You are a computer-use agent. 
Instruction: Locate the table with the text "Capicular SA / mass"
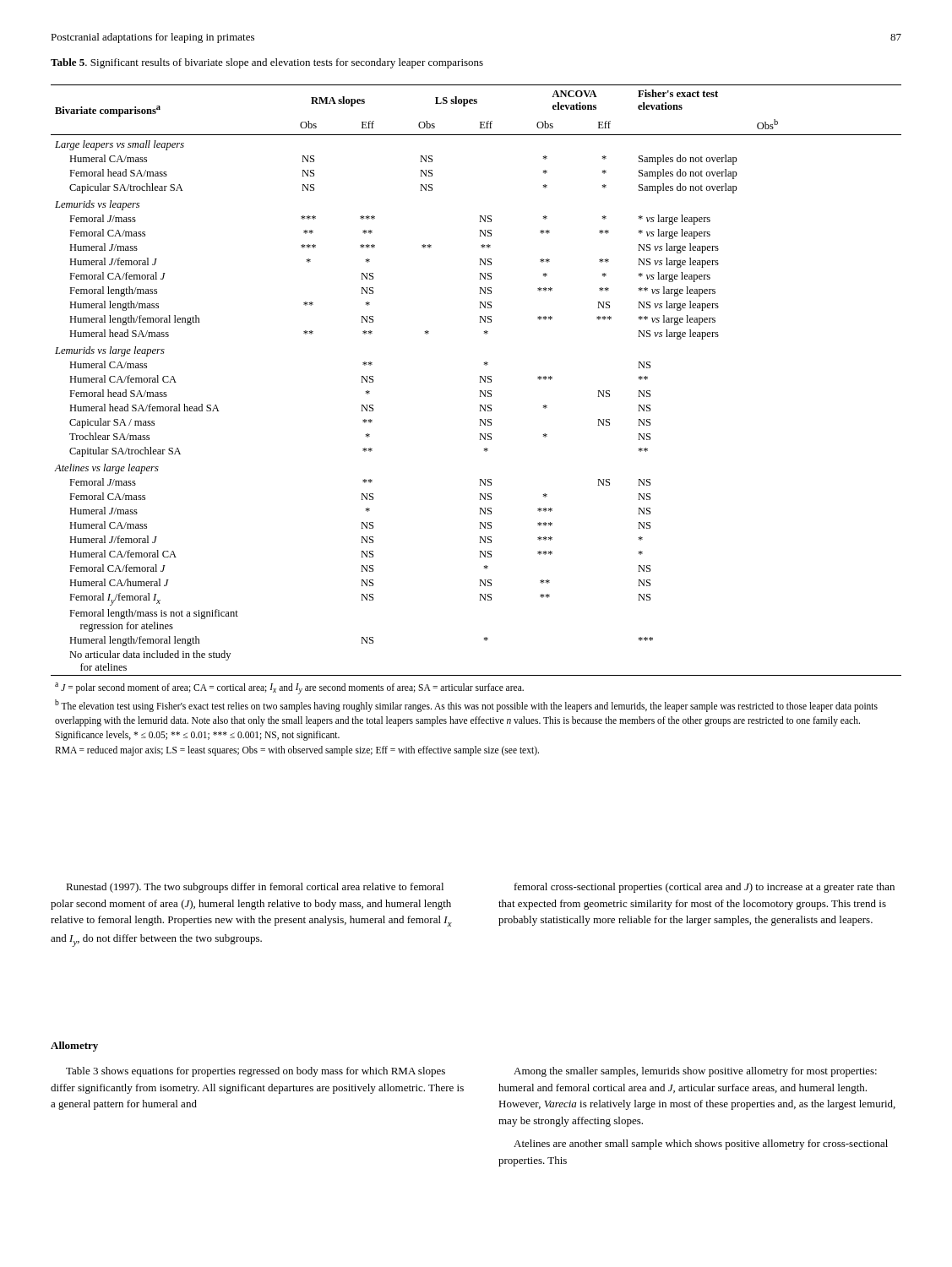point(476,422)
